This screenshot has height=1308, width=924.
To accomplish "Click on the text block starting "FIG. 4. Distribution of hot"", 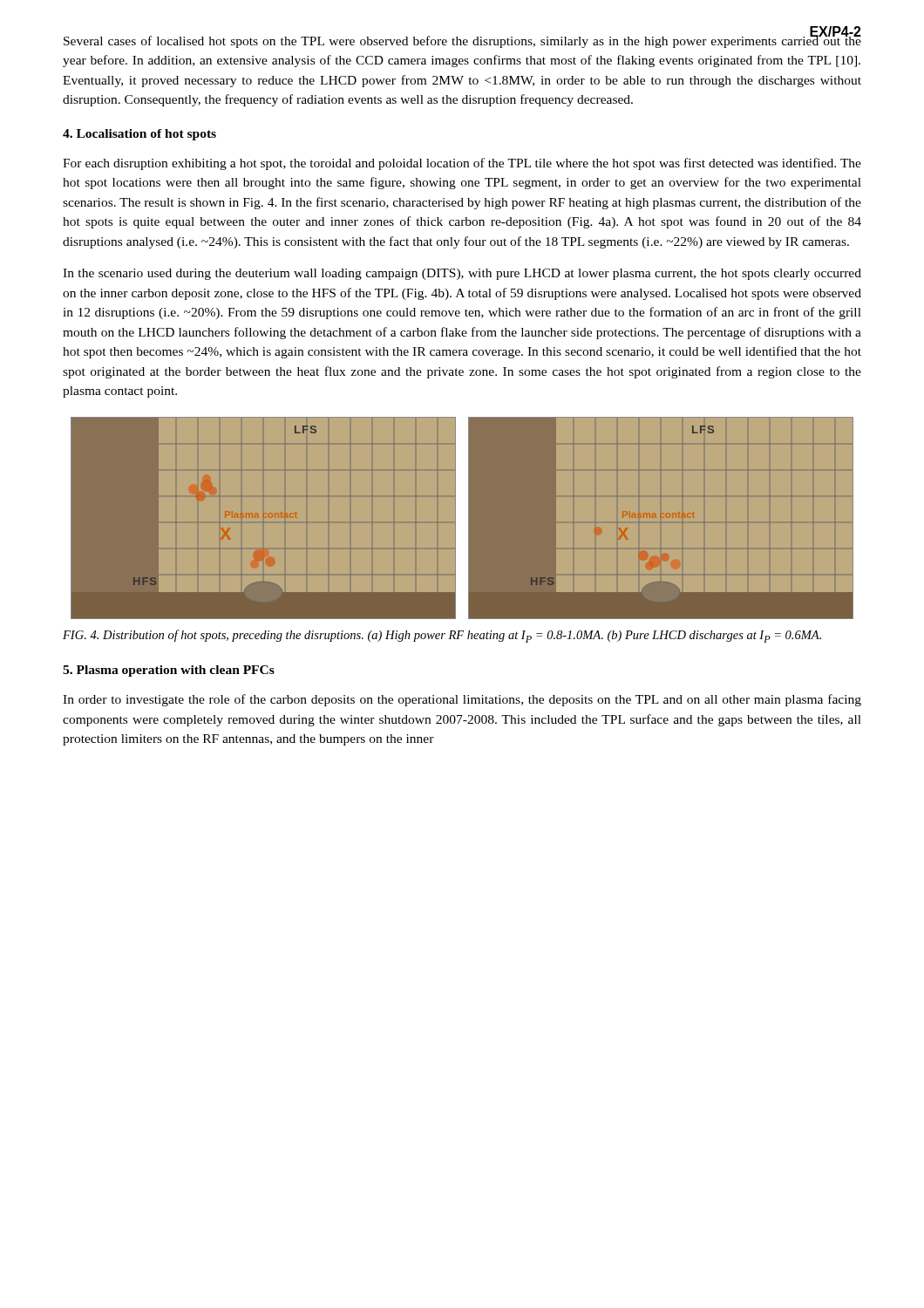I will (x=443, y=636).
